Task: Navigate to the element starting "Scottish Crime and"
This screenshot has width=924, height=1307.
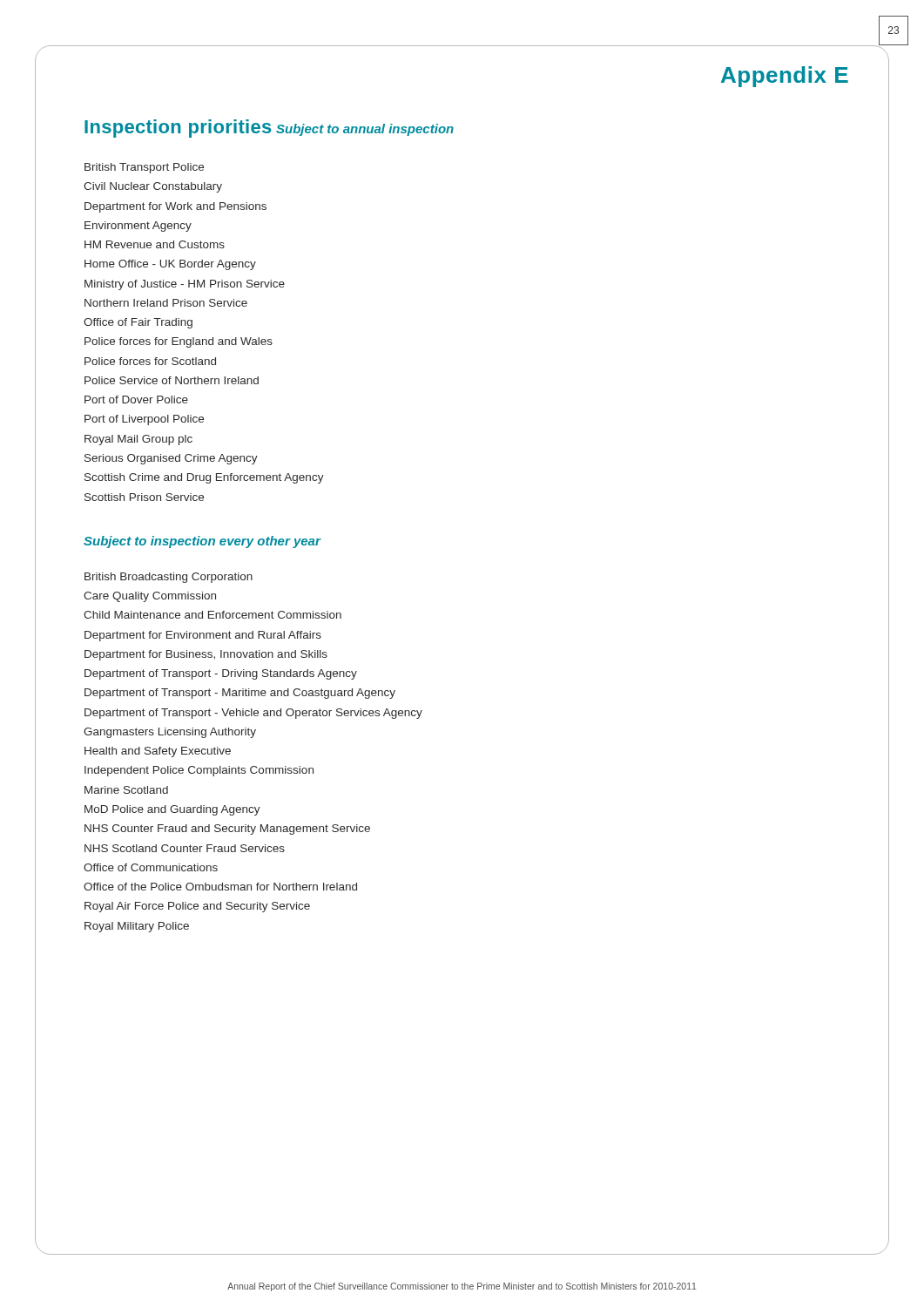Action: (204, 478)
